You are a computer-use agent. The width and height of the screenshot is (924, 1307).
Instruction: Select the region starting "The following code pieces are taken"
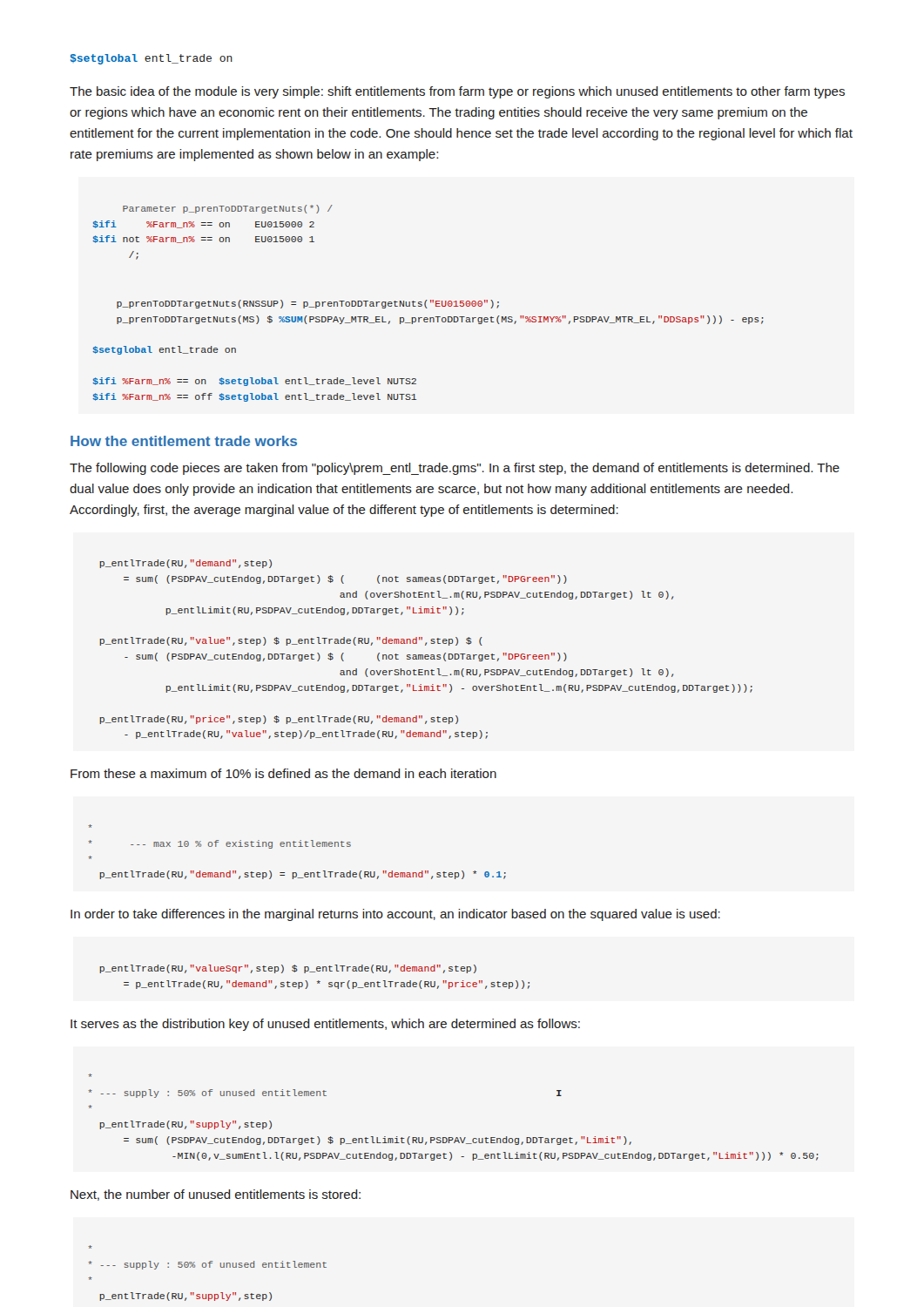(455, 488)
